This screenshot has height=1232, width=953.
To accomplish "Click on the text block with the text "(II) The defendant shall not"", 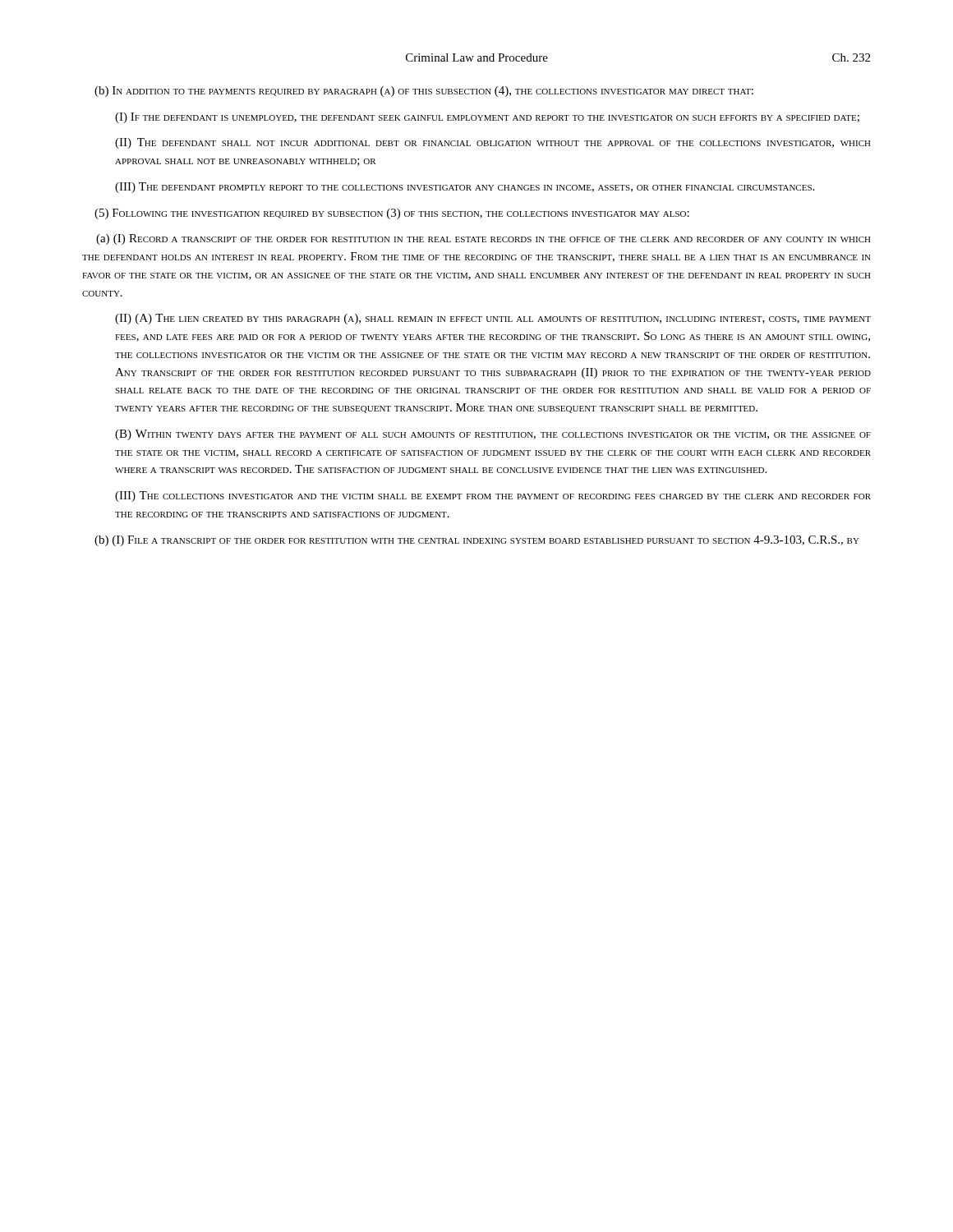I will pyautogui.click(x=493, y=151).
